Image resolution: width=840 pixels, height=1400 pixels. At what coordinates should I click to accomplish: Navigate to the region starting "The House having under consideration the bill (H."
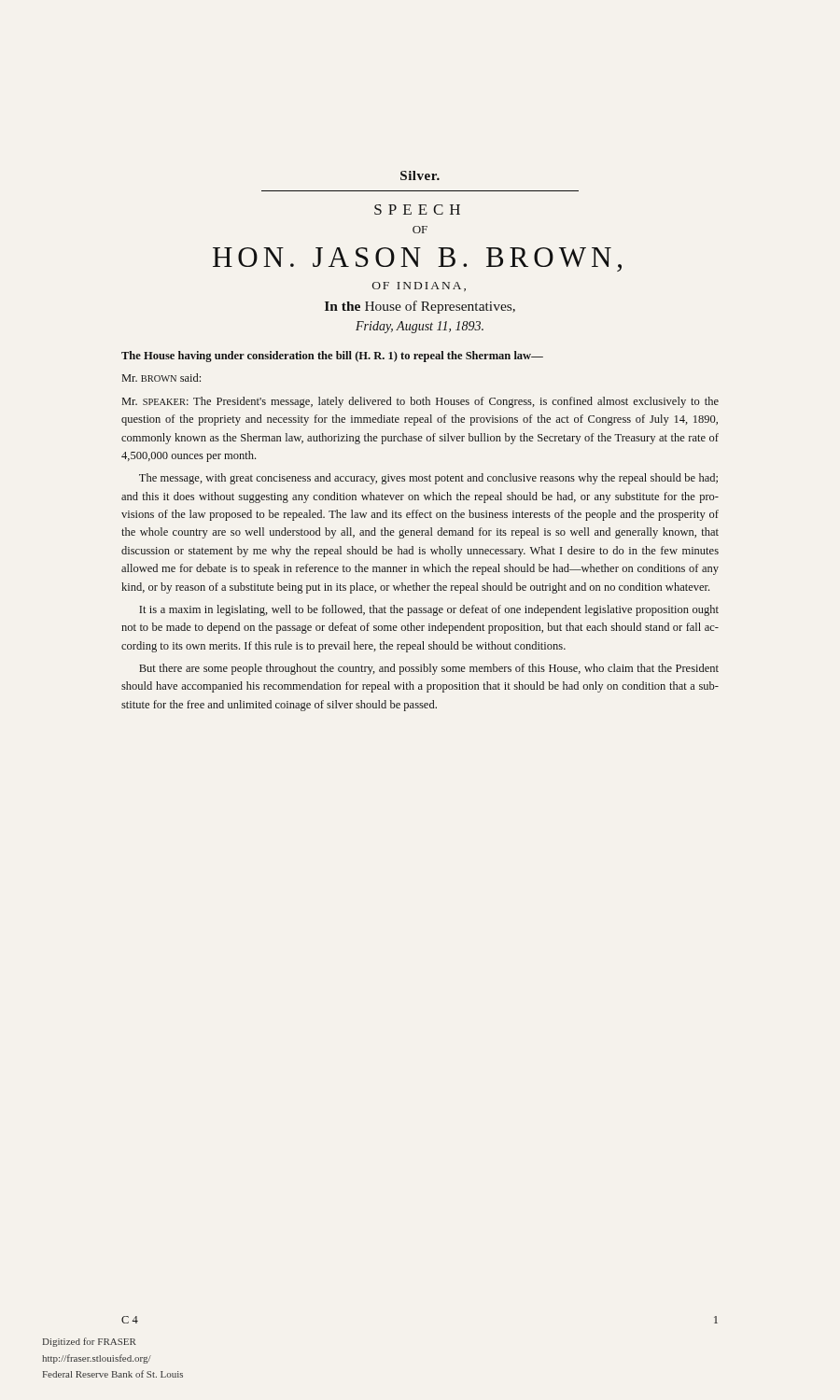point(332,356)
